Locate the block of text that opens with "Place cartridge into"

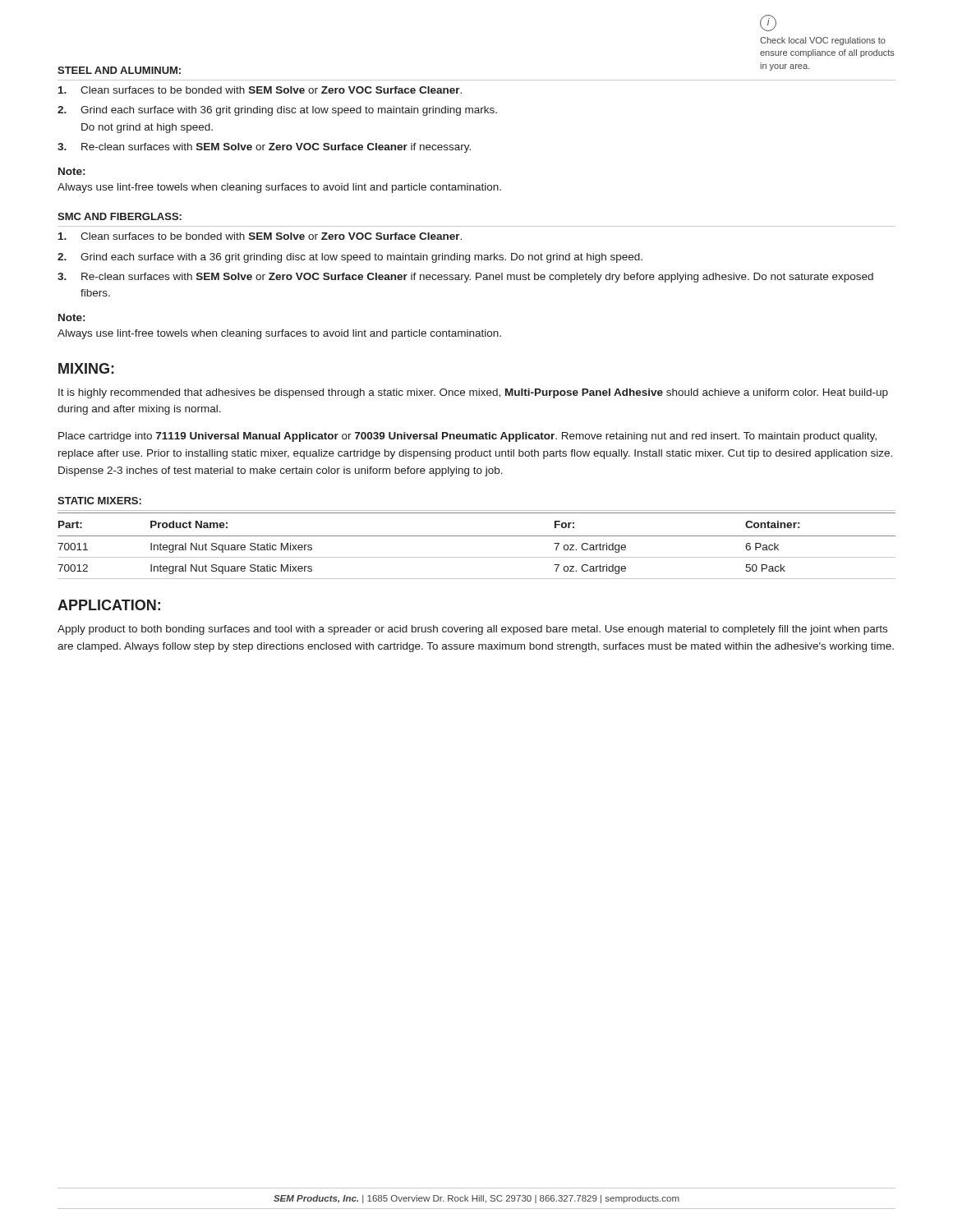pos(475,453)
